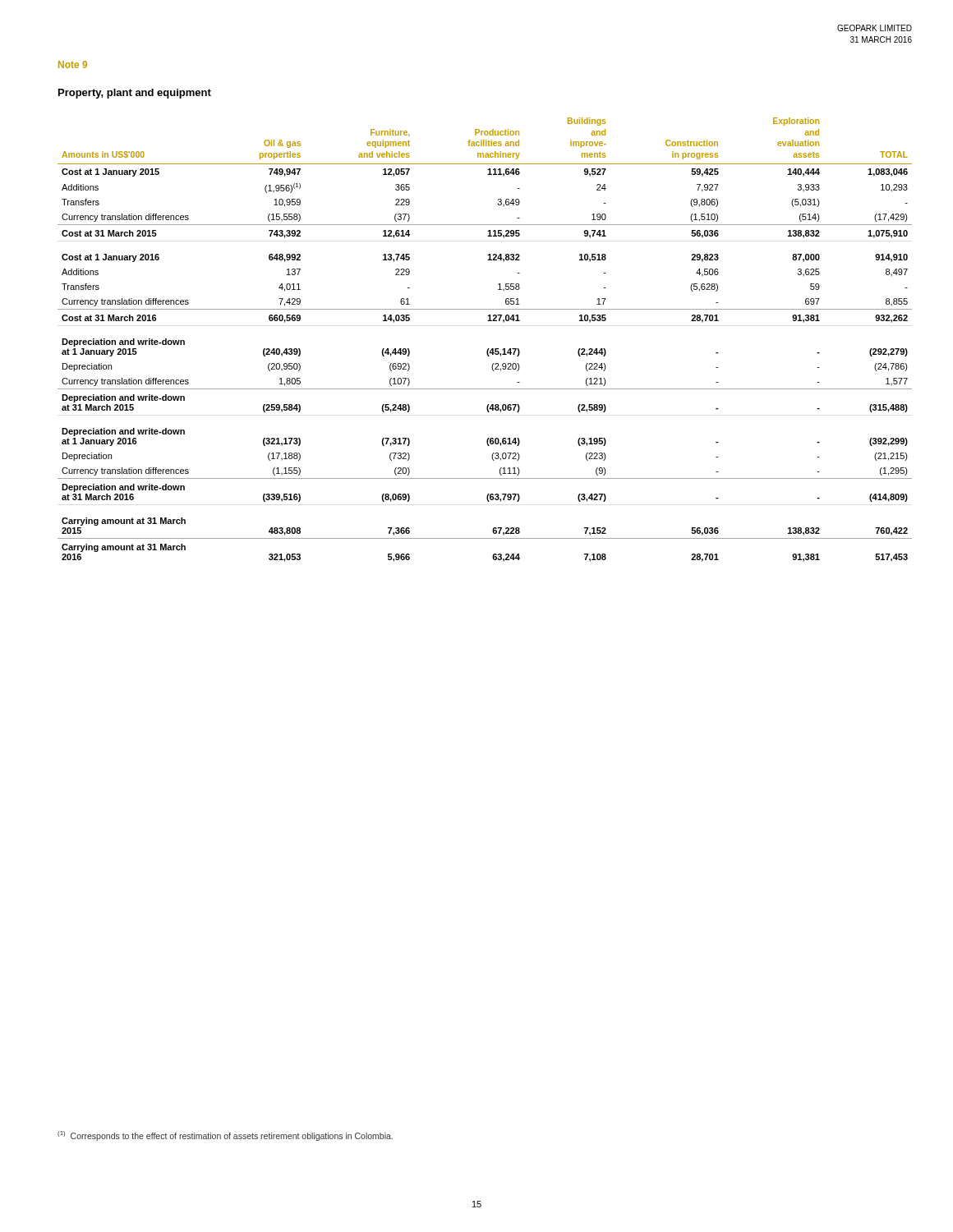Select the block starting "Property, plant and"
The width and height of the screenshot is (953, 1232).
pos(134,92)
